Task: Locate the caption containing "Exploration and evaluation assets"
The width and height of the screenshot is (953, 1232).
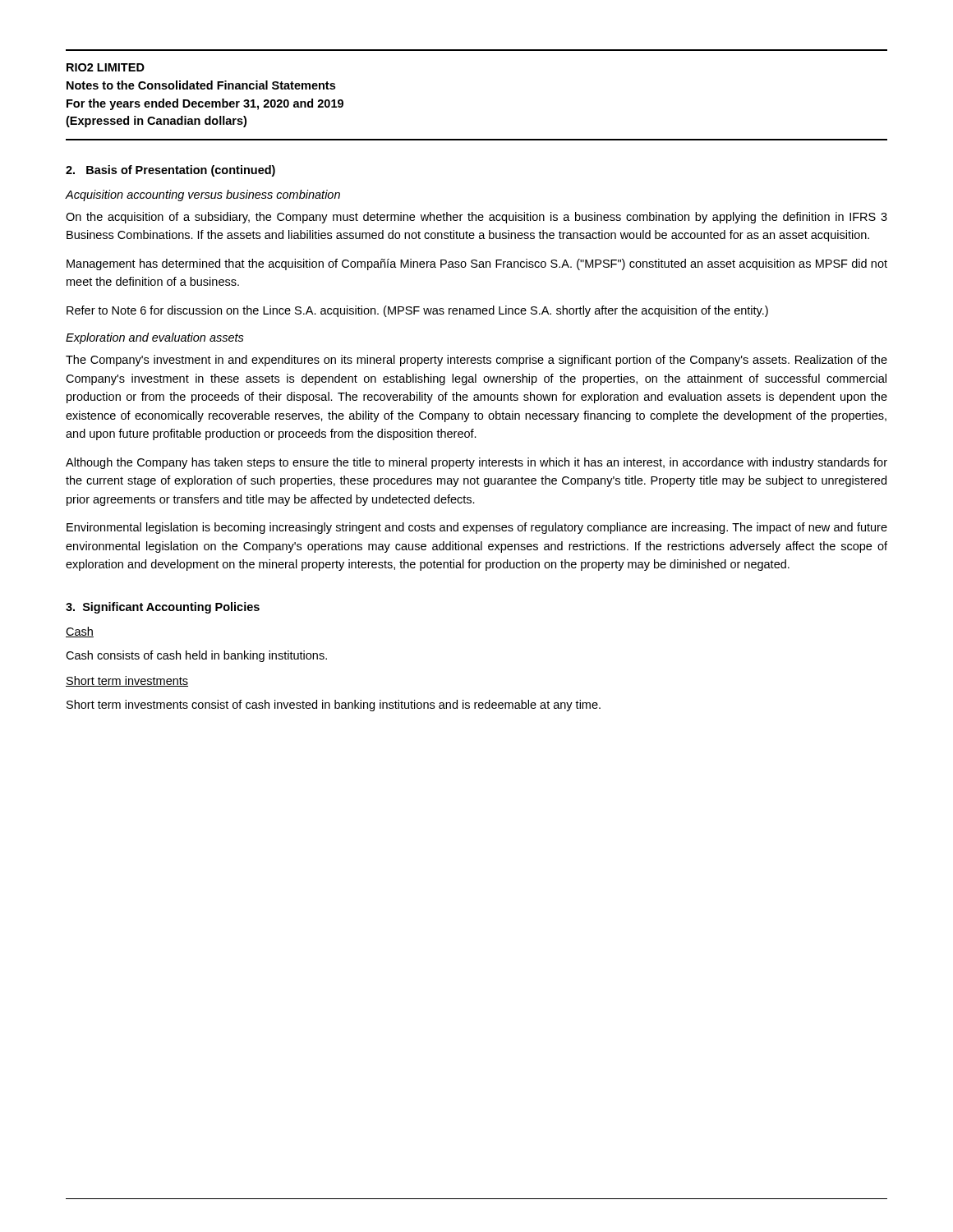Action: pyautogui.click(x=155, y=338)
